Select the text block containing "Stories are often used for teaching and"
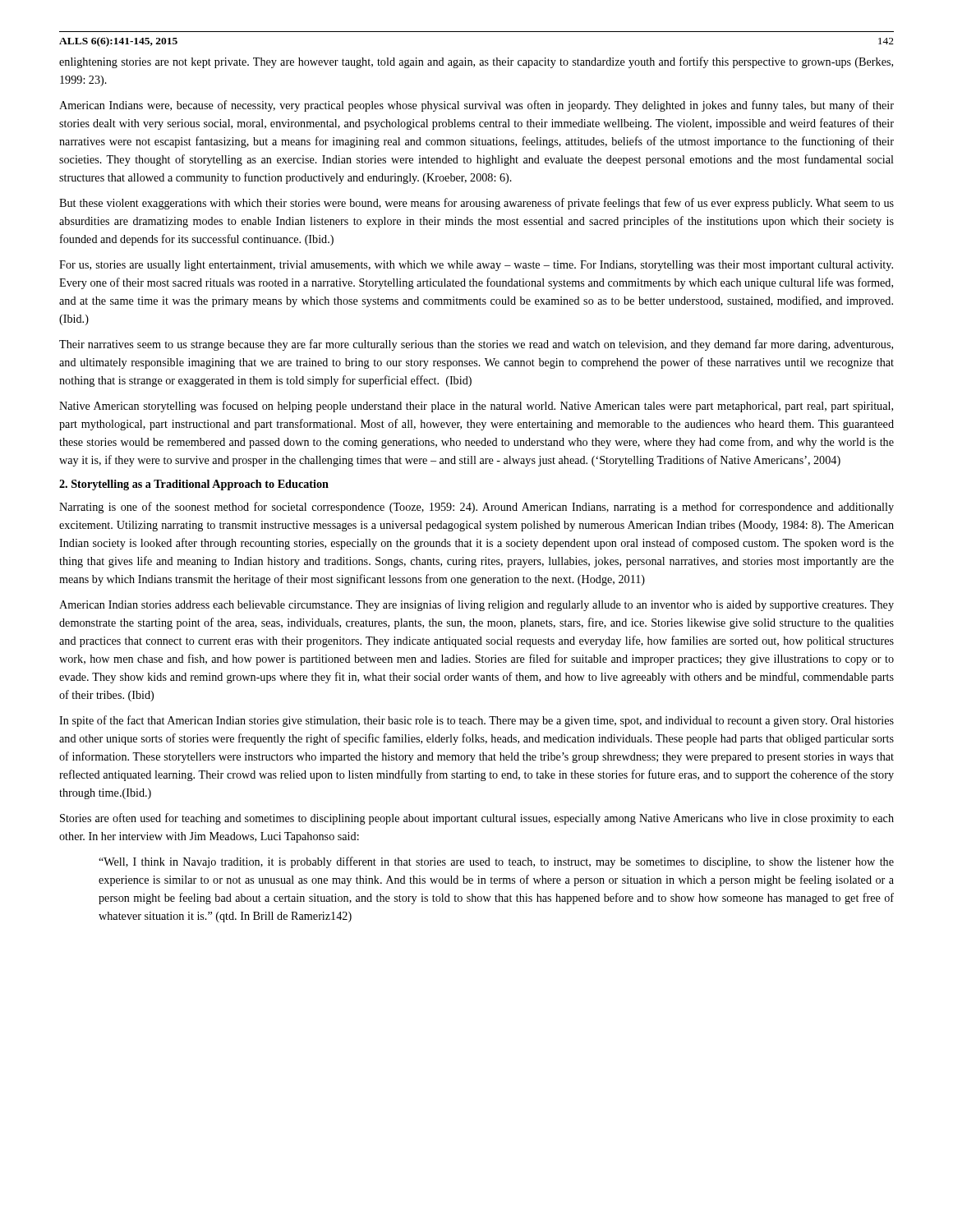This screenshot has height=1232, width=953. [x=476, y=827]
